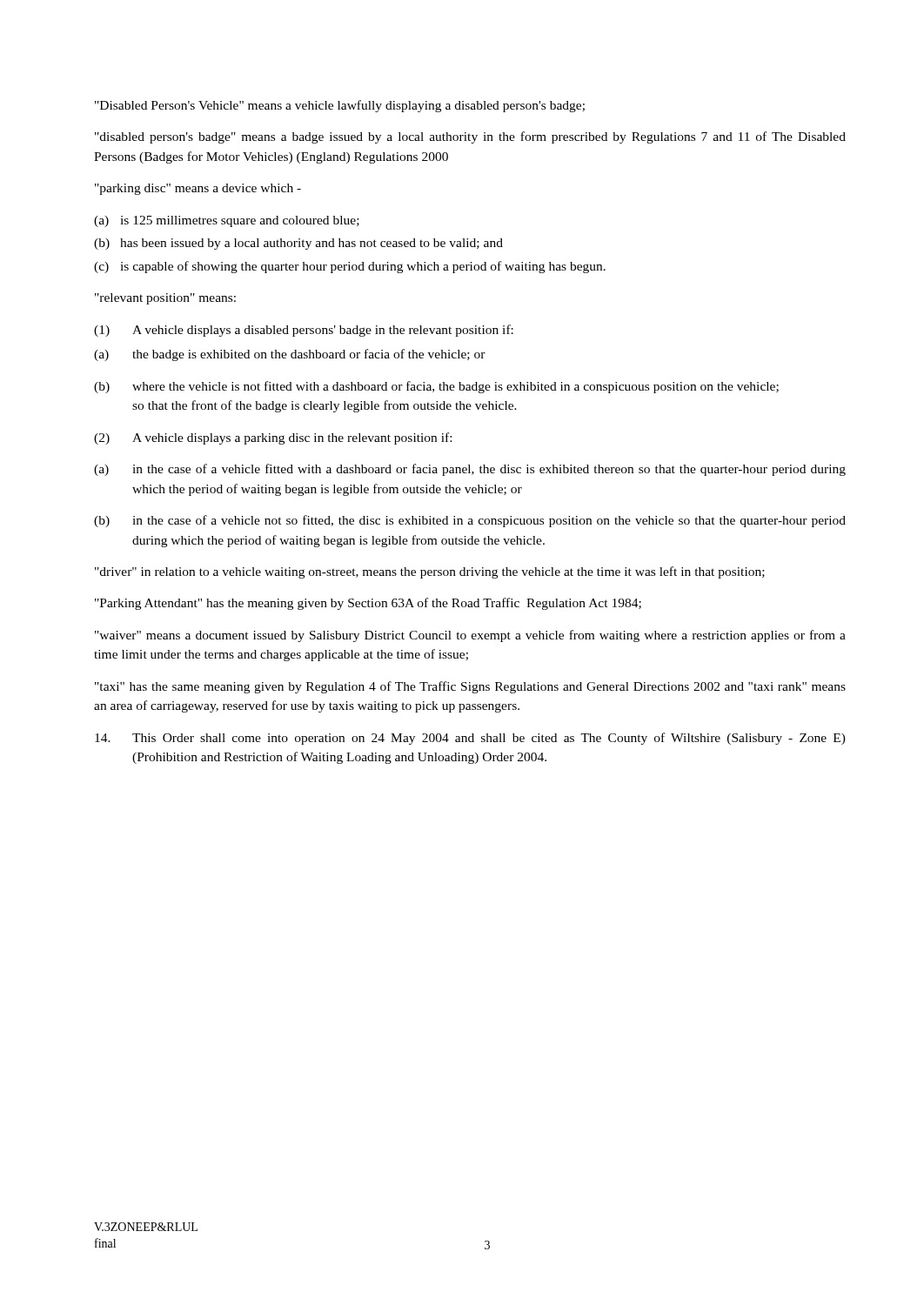Click on the text block containing ""disabled person's badge" means"
The height and width of the screenshot is (1305, 924).
(470, 147)
